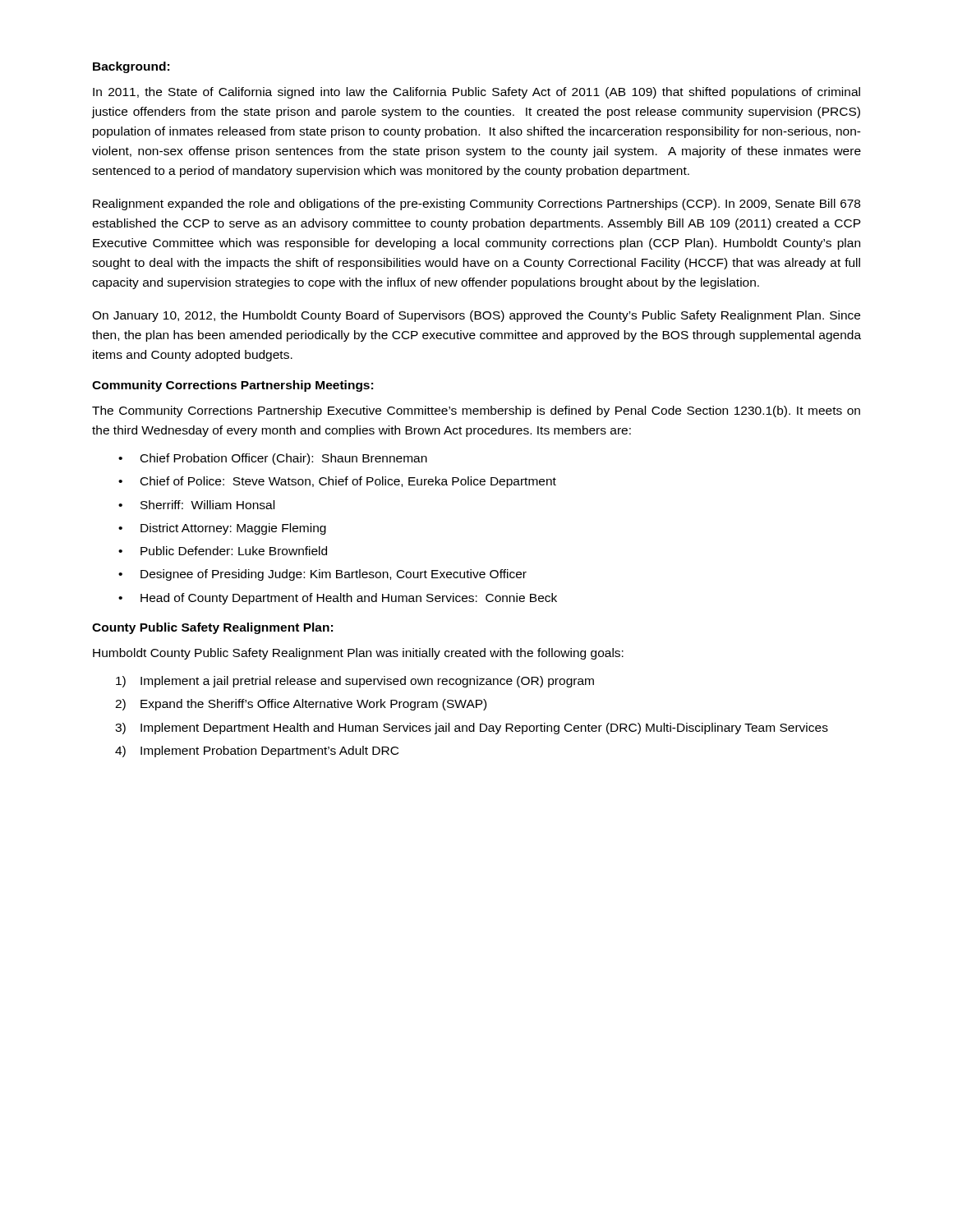Find the text block that reads "In 2011, the State of"
This screenshot has width=953, height=1232.
pyautogui.click(x=476, y=131)
